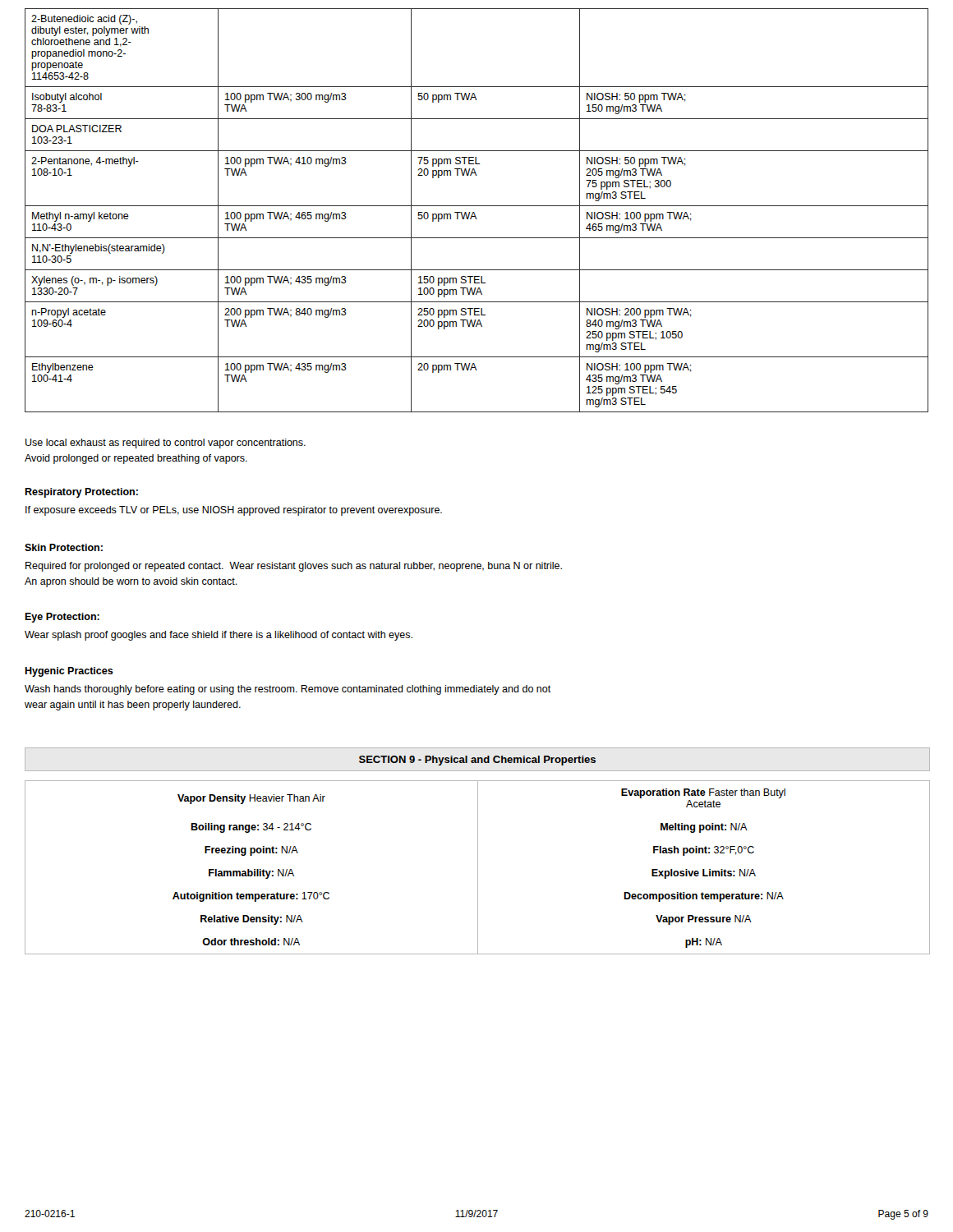
Task: Where does it say "Skin Protection:"?
Action: coord(64,548)
